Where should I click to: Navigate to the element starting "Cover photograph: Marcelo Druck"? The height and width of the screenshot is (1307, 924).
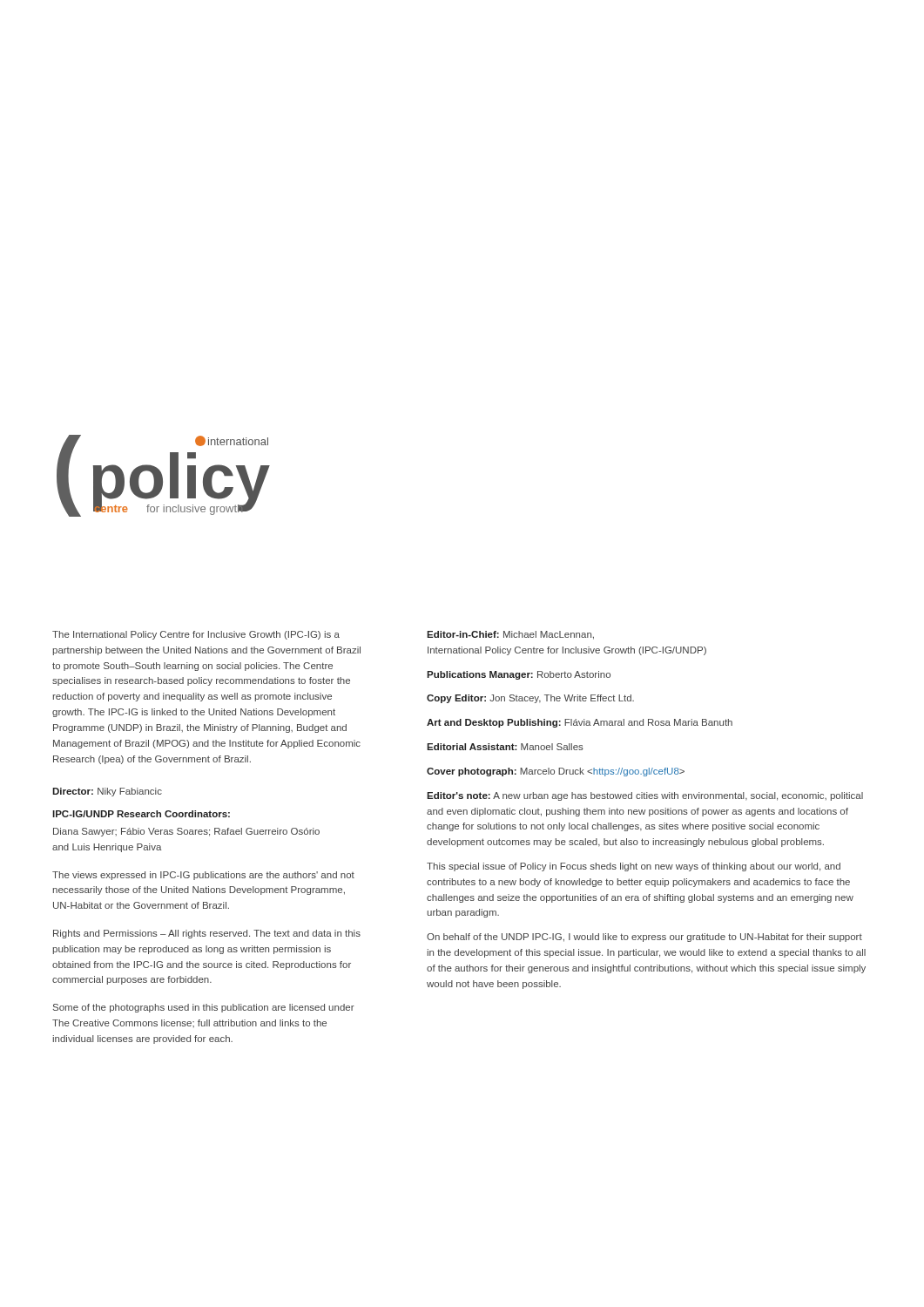click(x=556, y=771)
